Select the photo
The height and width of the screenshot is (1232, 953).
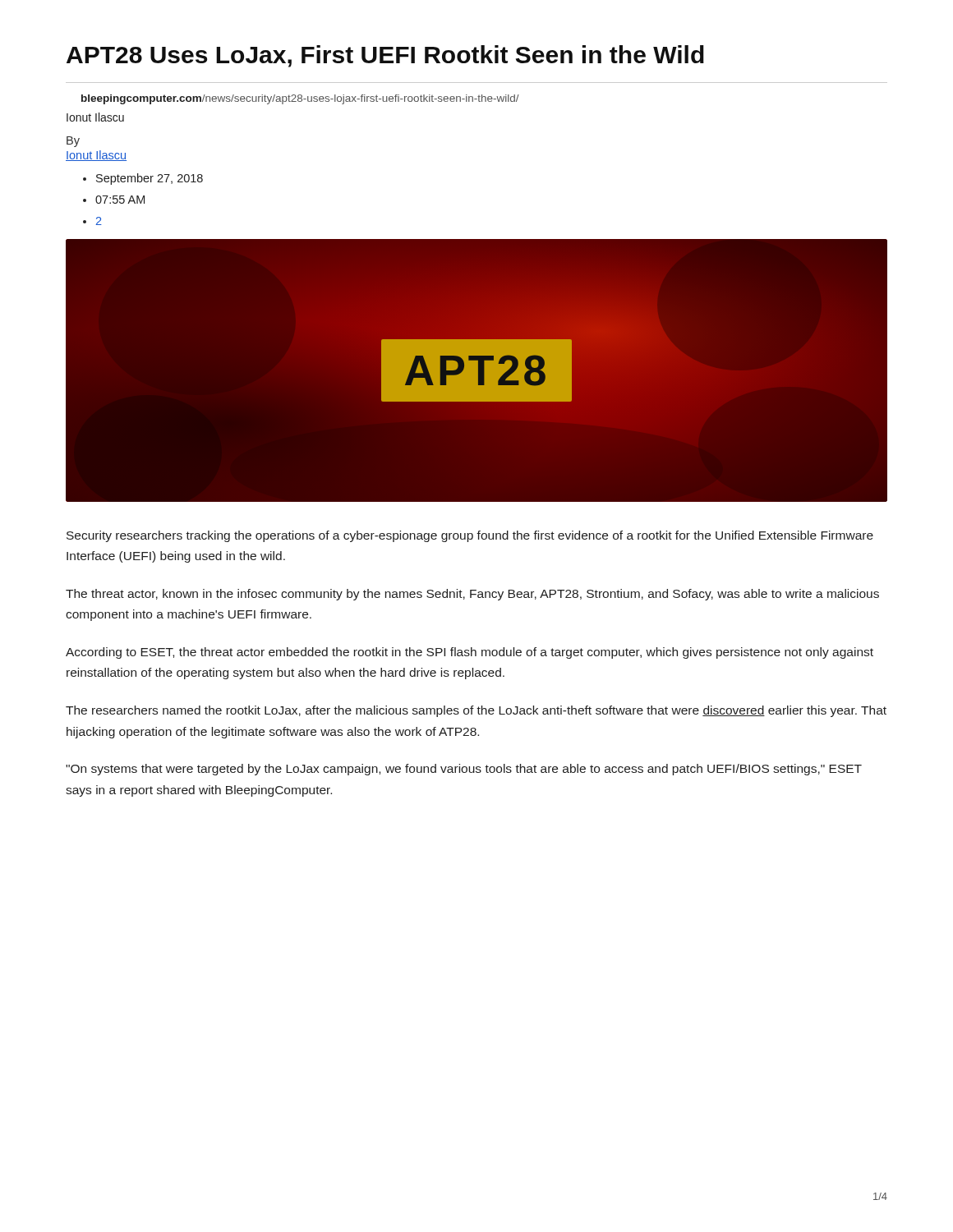click(476, 370)
